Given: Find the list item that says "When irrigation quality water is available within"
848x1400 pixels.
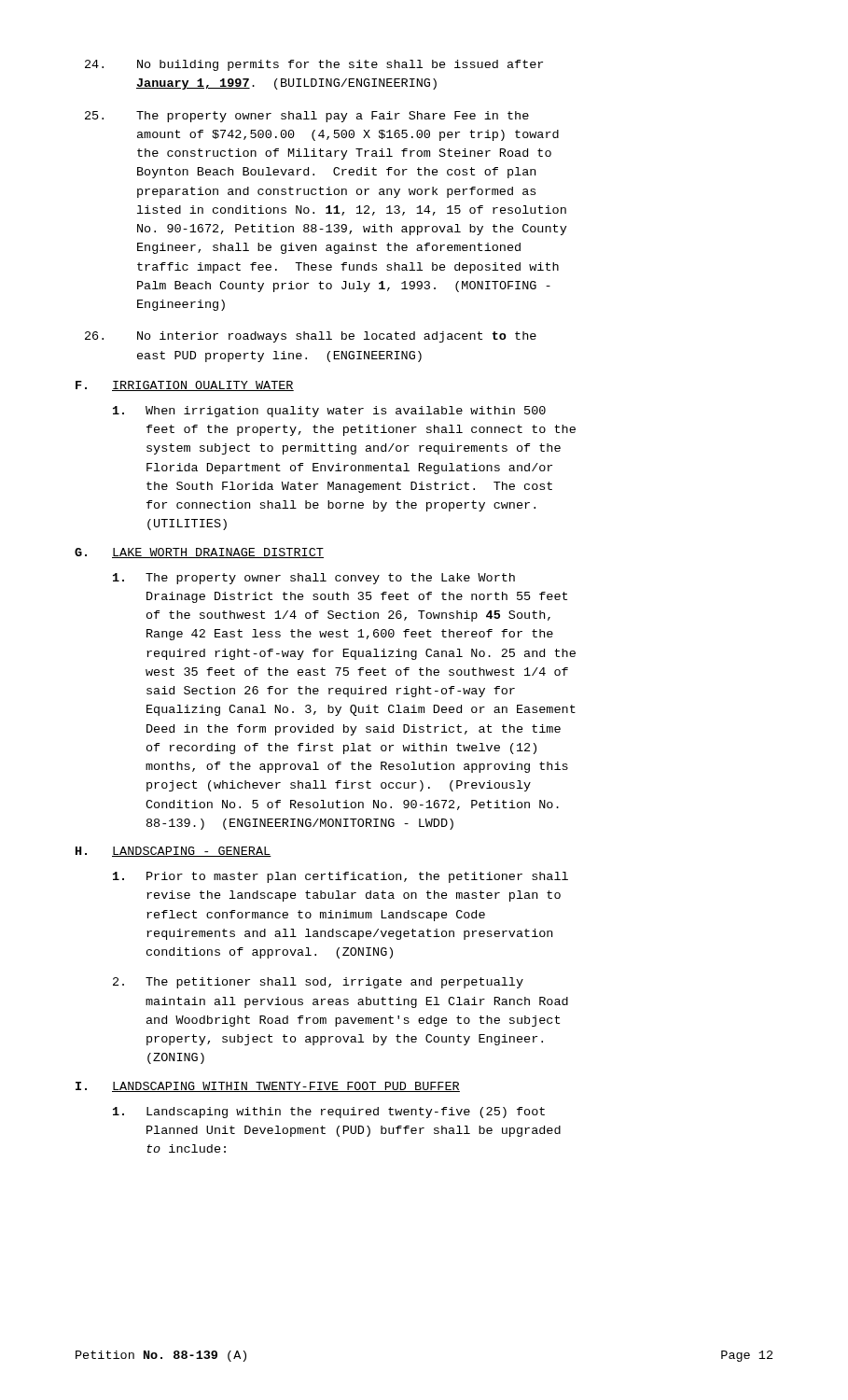Looking at the screenshot, I should click(x=443, y=468).
